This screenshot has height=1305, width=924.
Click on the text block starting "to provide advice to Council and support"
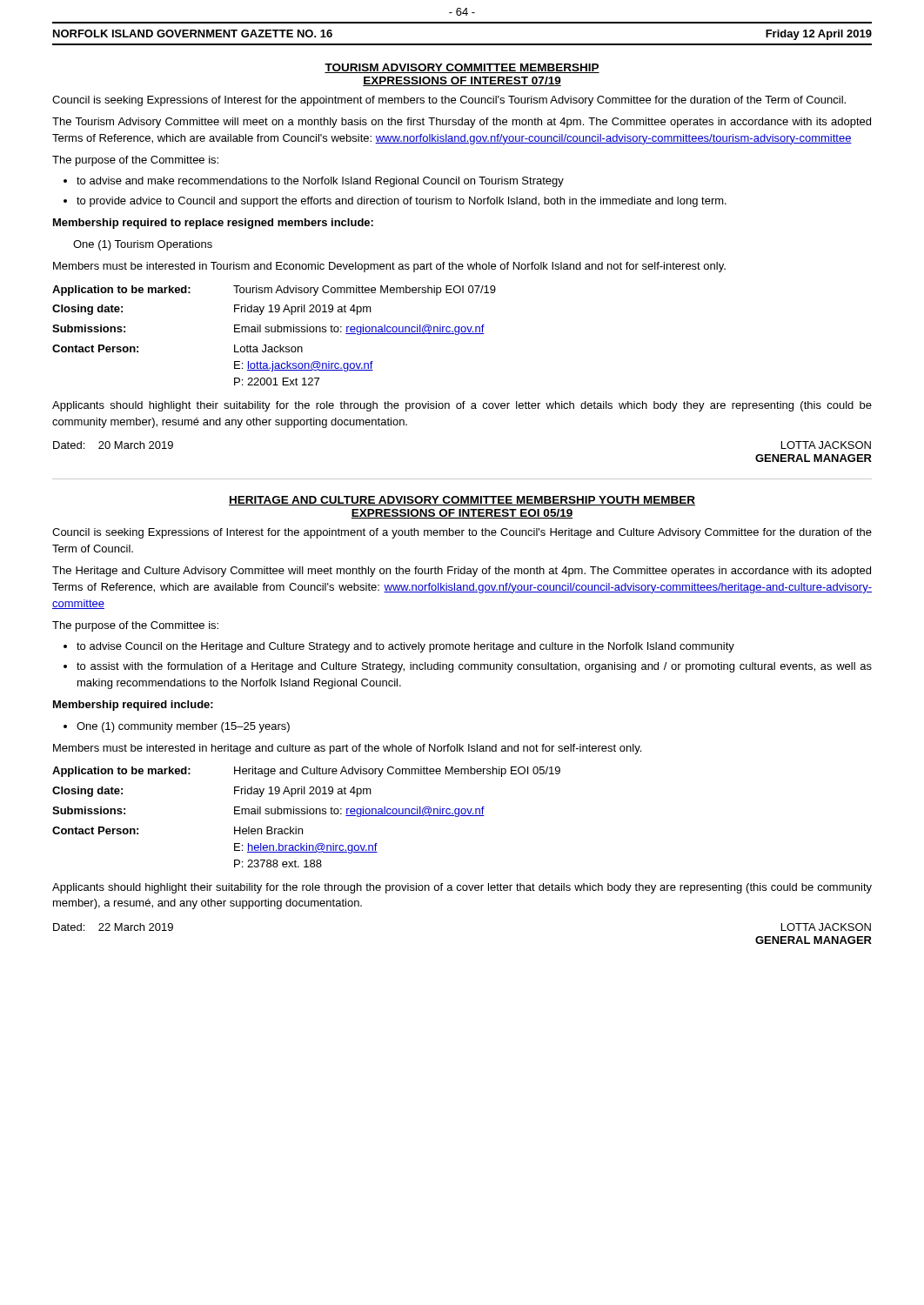tap(462, 201)
